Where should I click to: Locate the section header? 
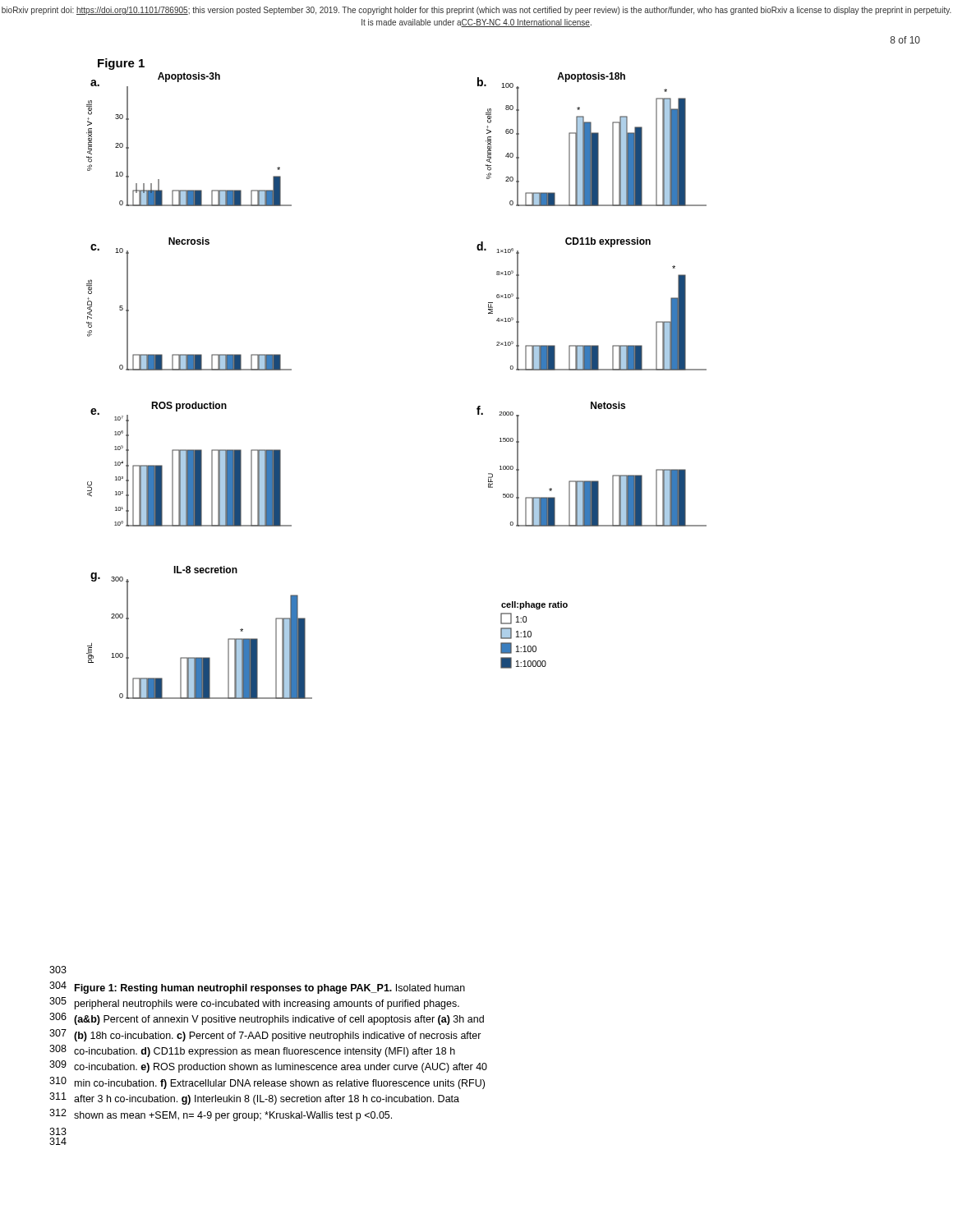(x=121, y=63)
